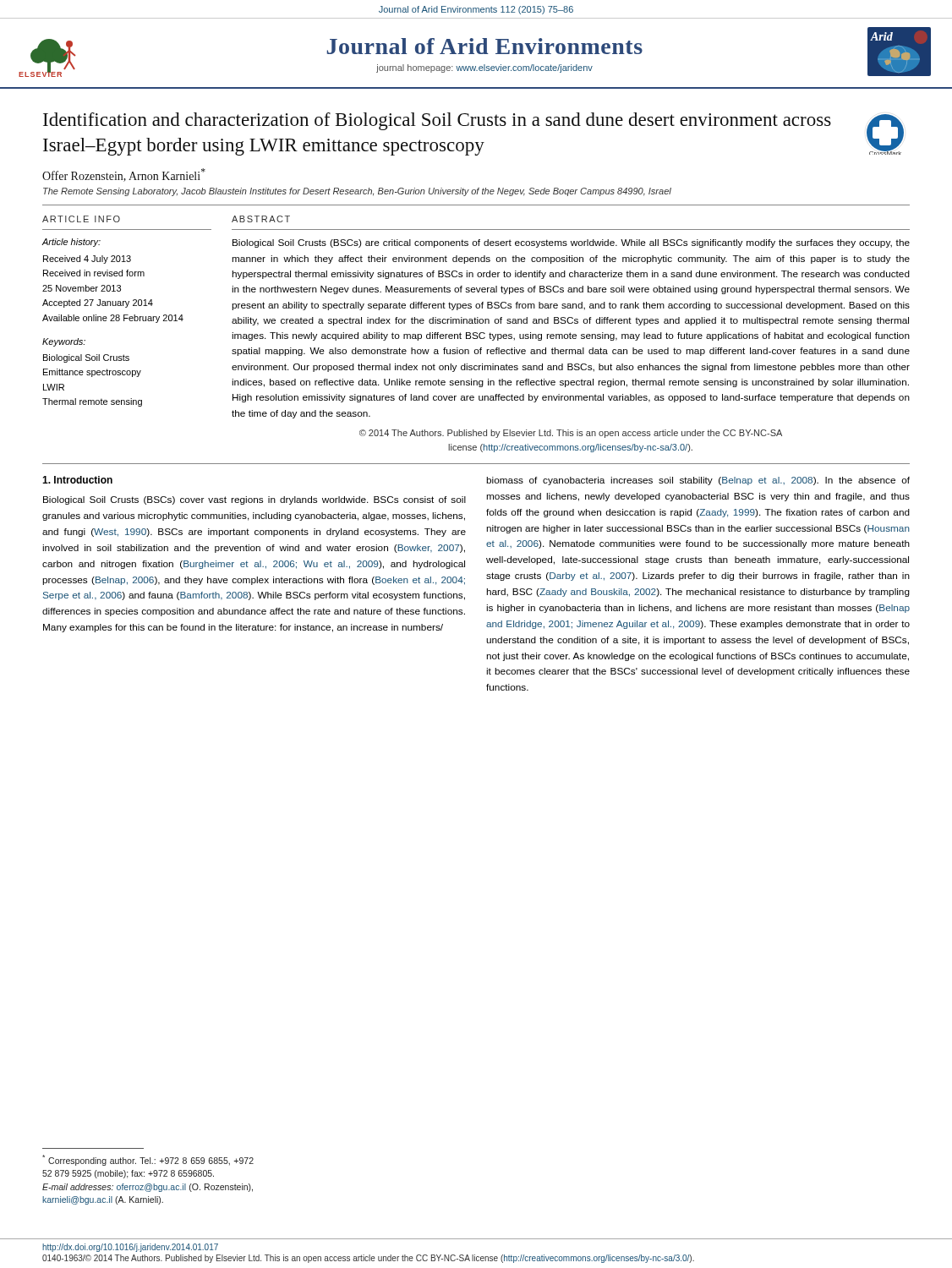Select the region starting "Identification and characterization of Biological Soil Crusts"

437,132
